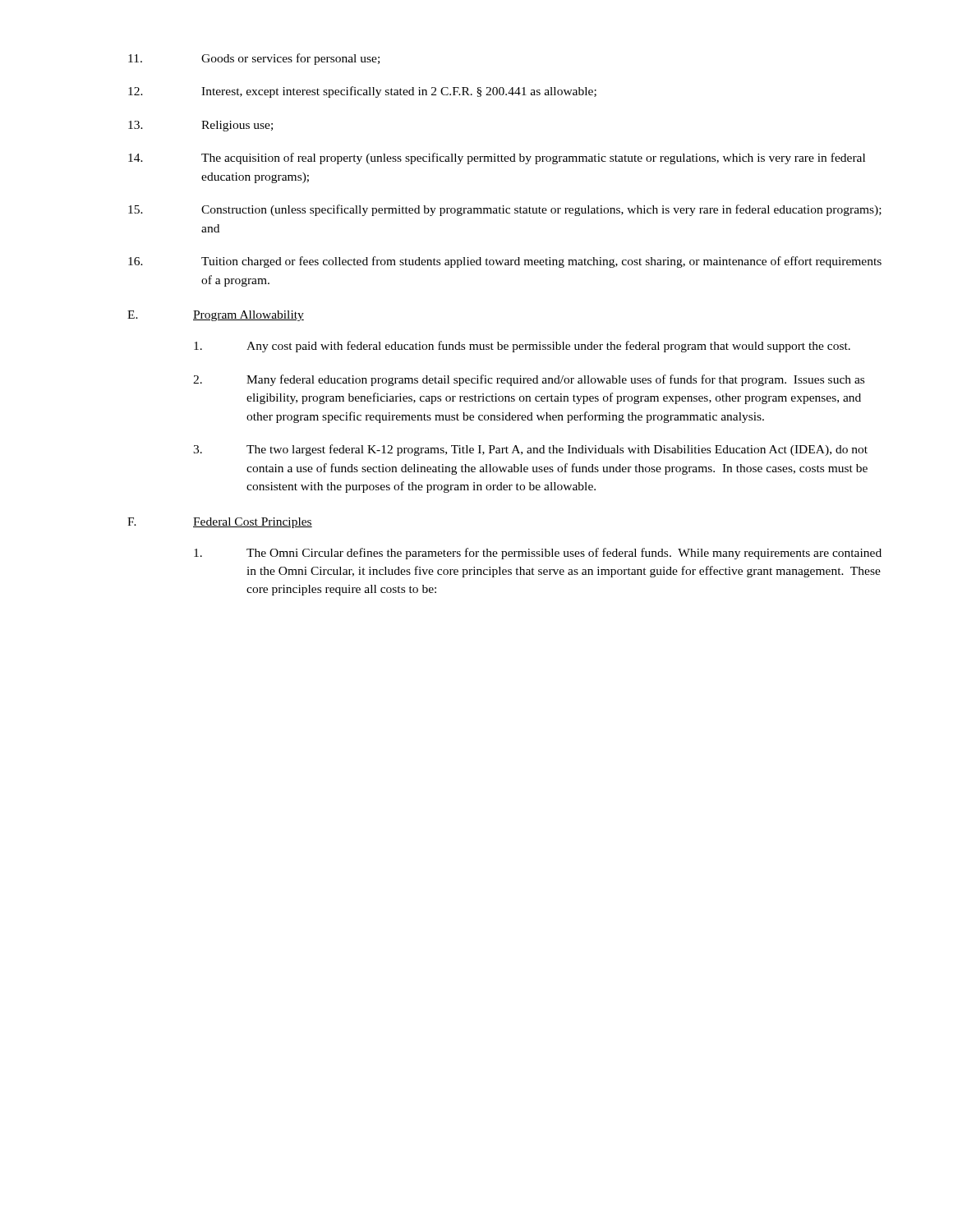Locate the region starting "11. Goods or services for personal"
Image resolution: width=953 pixels, height=1232 pixels.
[x=254, y=59]
